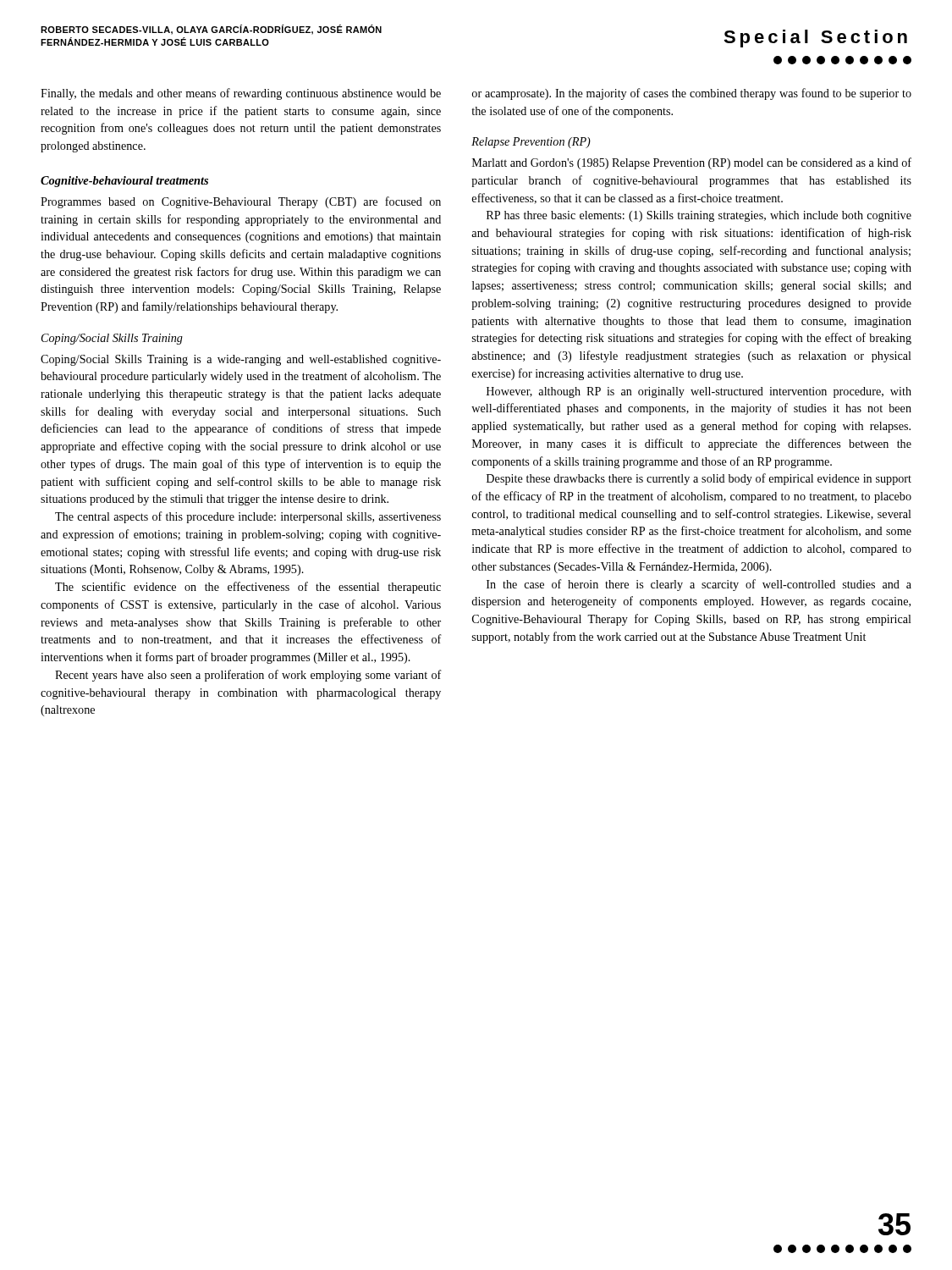952x1270 pixels.
Task: Select the text block starting "or acamprosate). In"
Action: point(691,102)
